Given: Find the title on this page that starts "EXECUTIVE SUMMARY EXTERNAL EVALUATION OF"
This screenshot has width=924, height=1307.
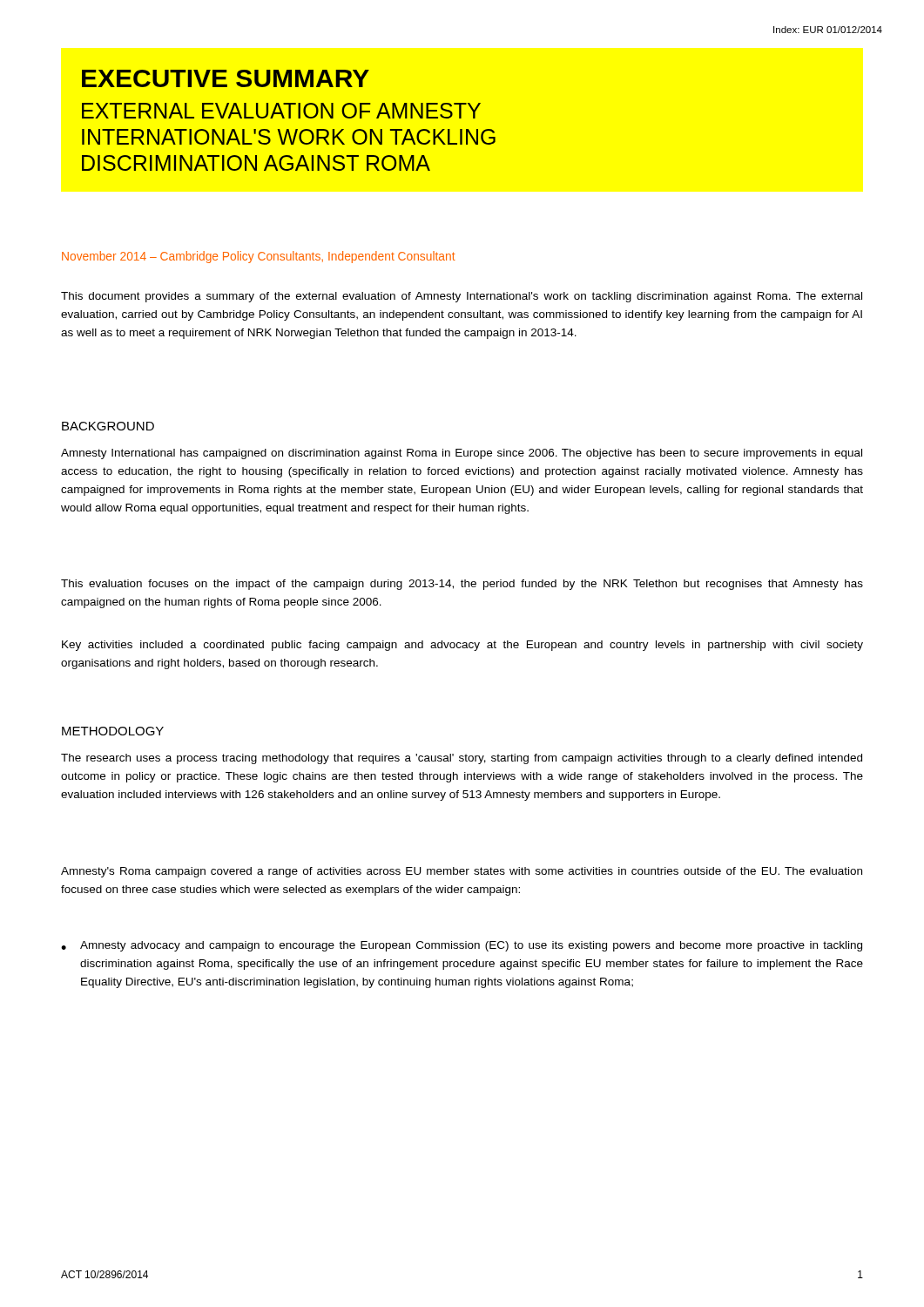Looking at the screenshot, I should (462, 120).
